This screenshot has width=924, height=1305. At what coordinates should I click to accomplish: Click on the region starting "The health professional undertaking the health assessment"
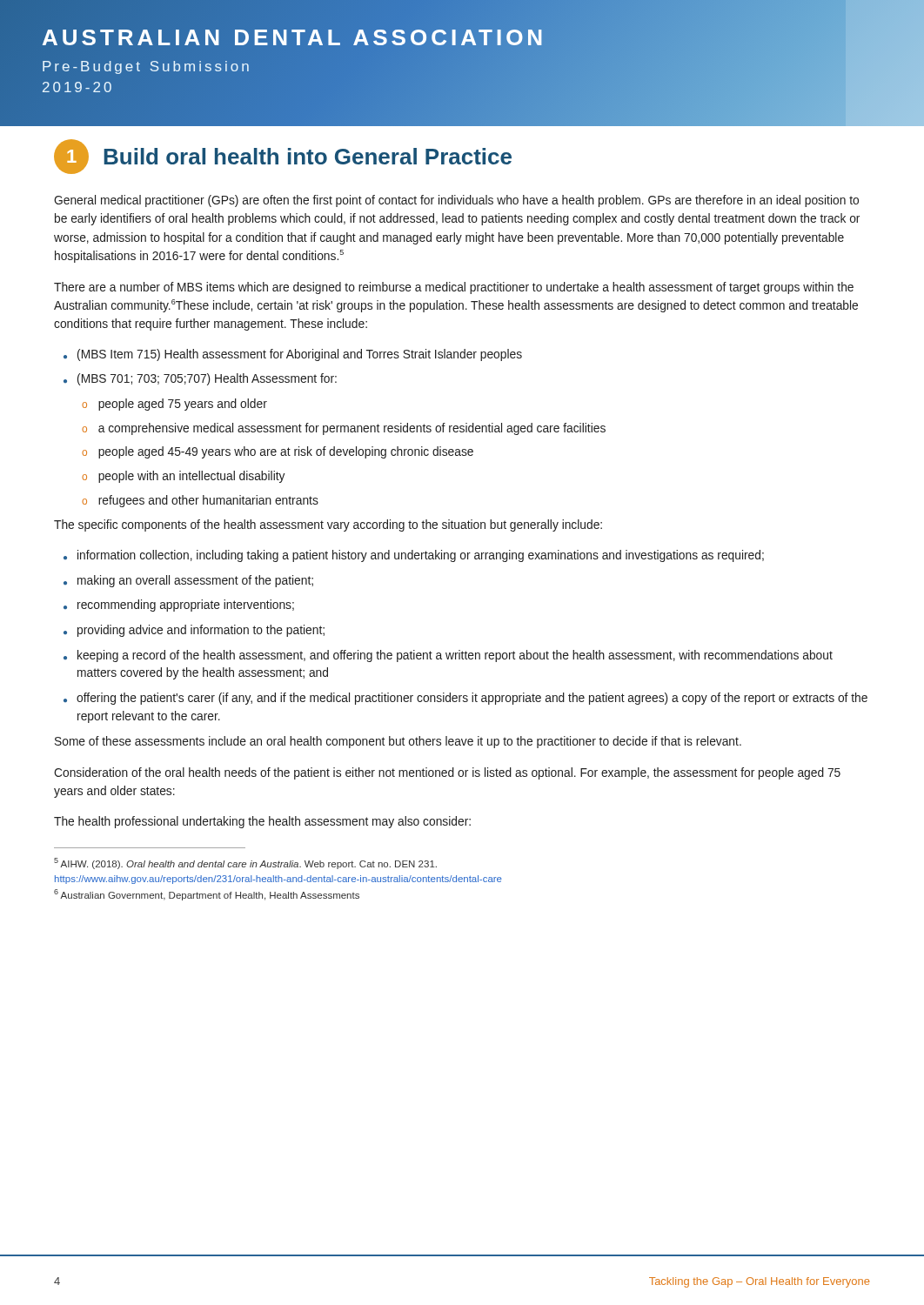click(x=462, y=822)
